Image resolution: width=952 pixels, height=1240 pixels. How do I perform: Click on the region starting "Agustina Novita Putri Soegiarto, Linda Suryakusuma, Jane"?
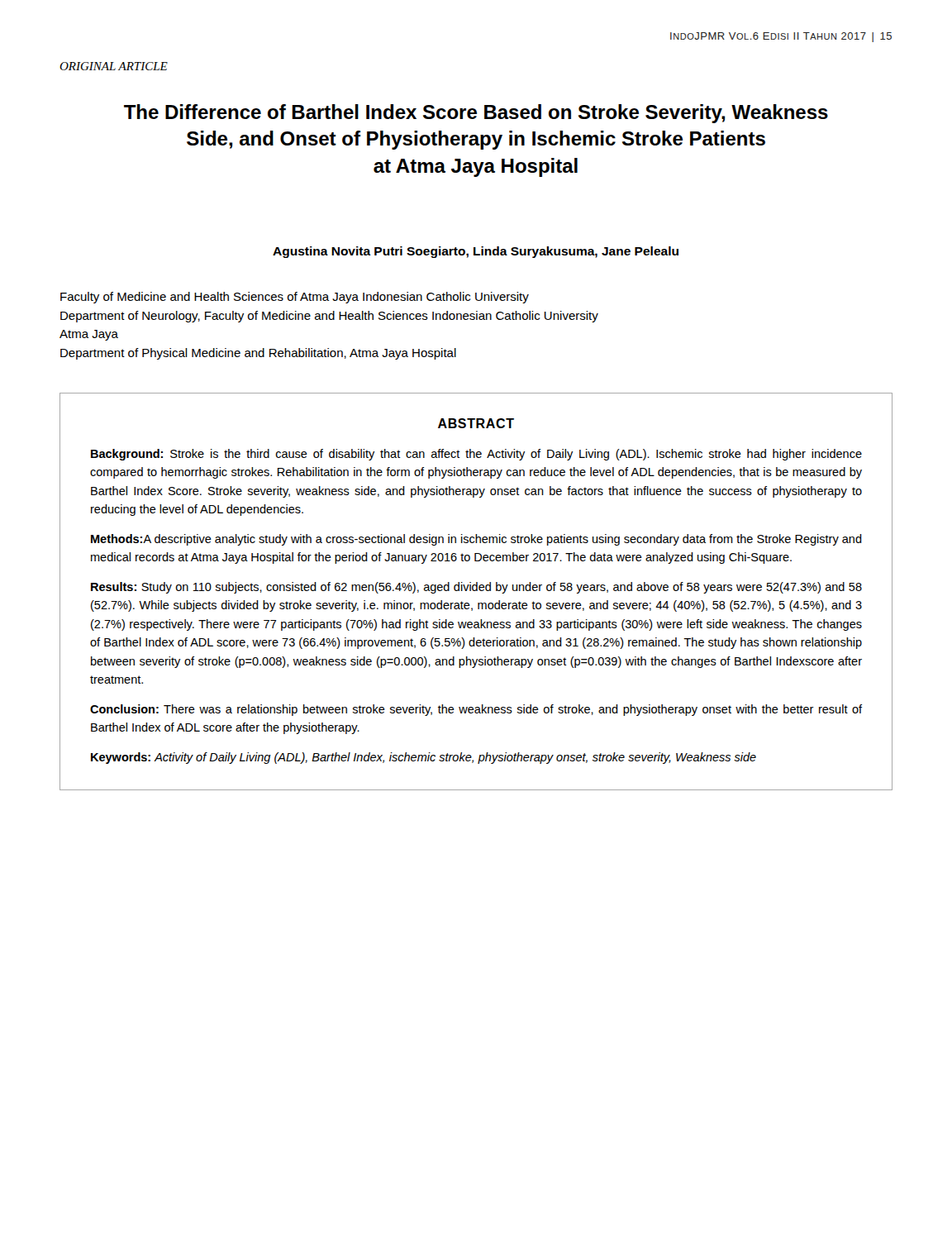click(476, 251)
